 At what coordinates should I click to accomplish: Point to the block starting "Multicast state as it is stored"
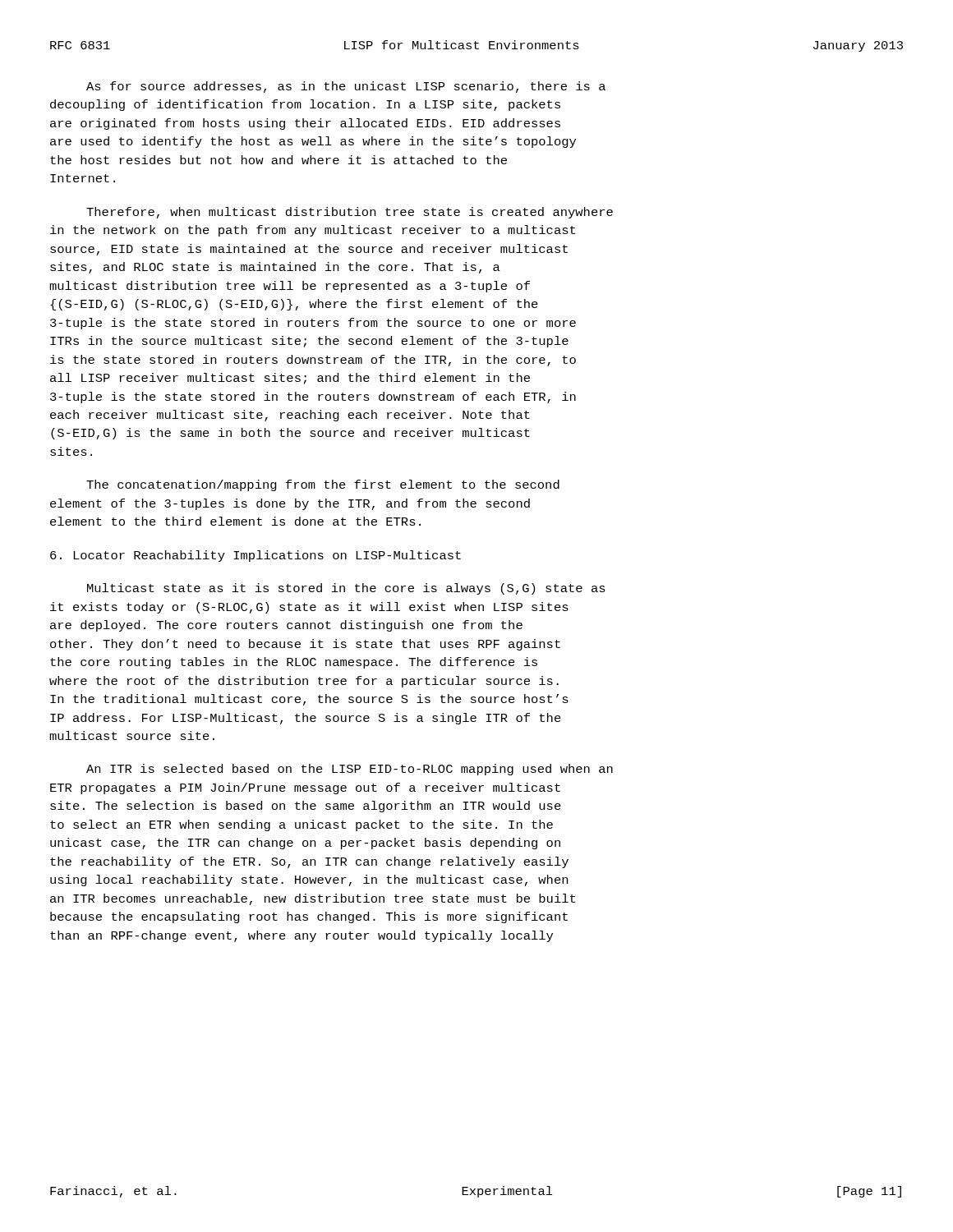pos(328,663)
